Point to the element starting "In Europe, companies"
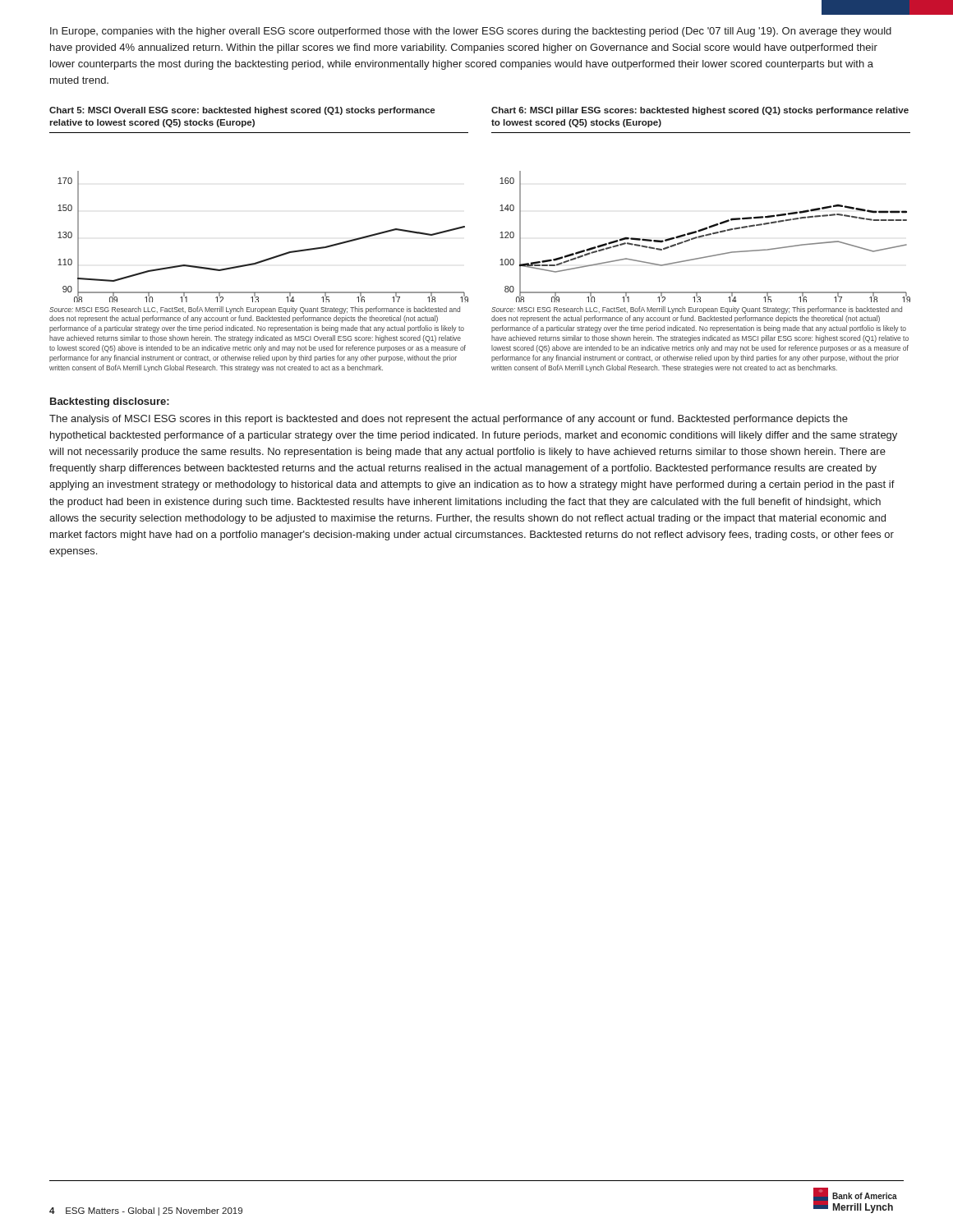 [x=470, y=56]
